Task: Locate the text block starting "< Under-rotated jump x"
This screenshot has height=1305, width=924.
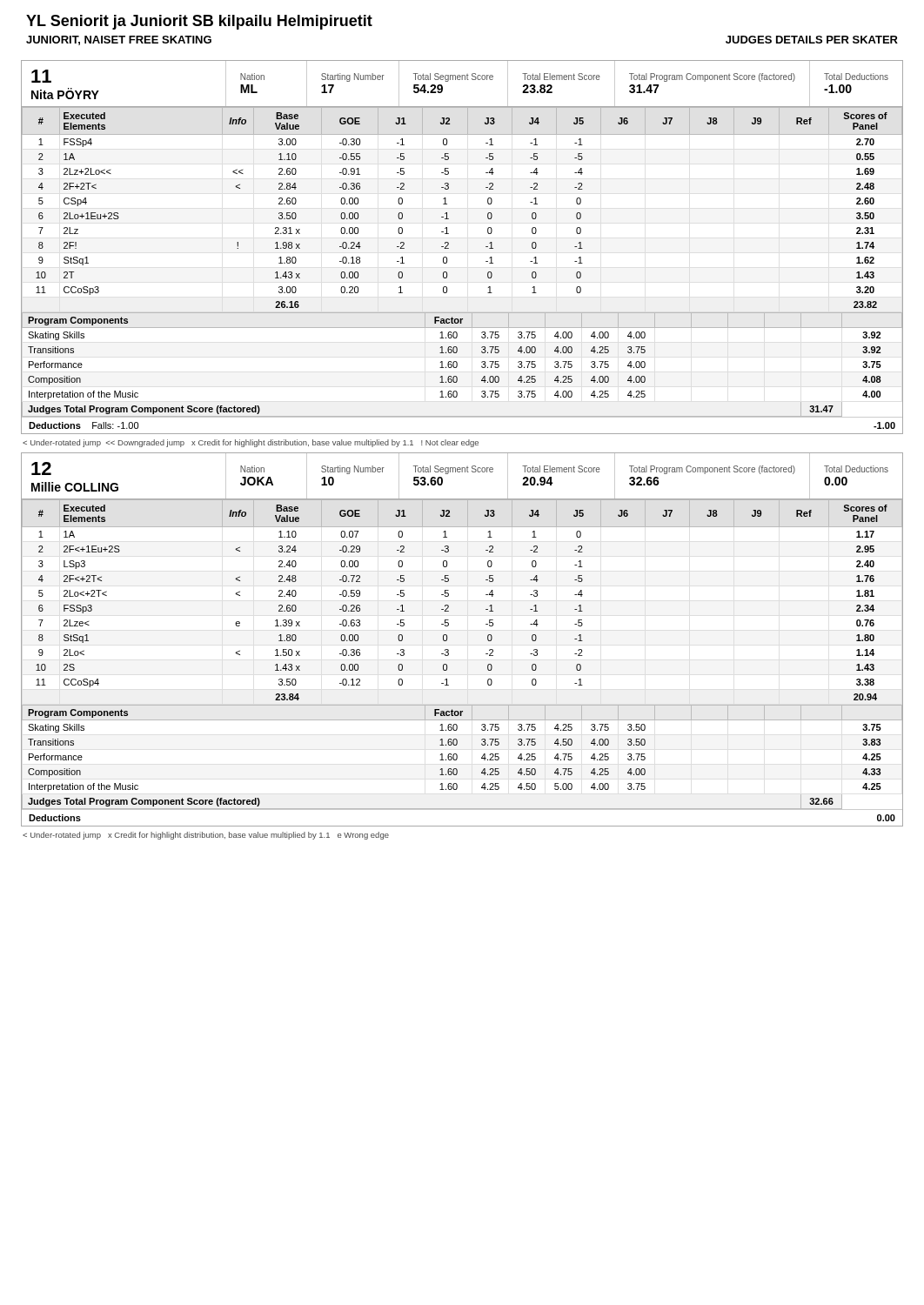Action: pos(206,835)
